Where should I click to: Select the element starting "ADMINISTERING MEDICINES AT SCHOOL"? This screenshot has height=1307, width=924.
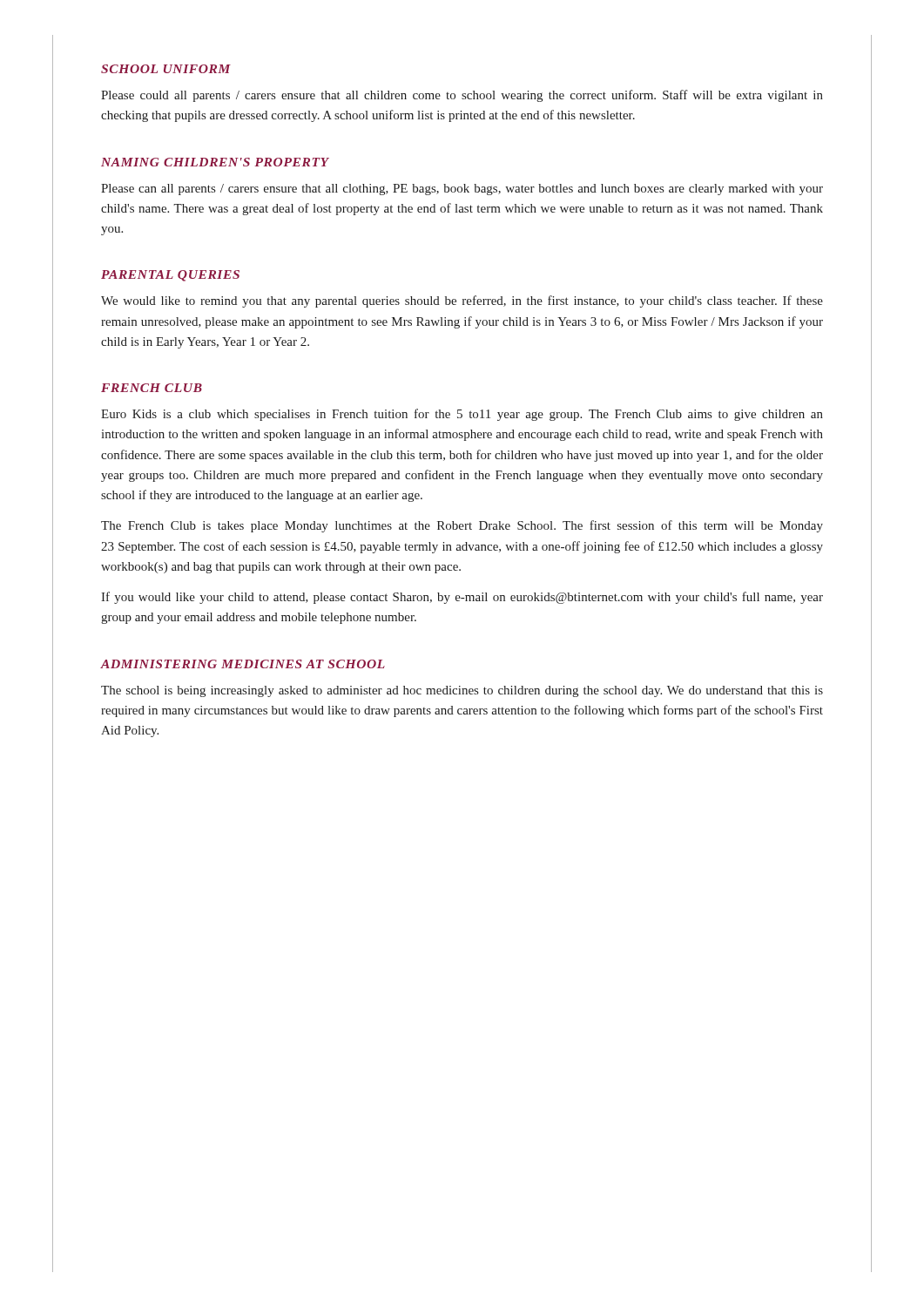pyautogui.click(x=243, y=663)
